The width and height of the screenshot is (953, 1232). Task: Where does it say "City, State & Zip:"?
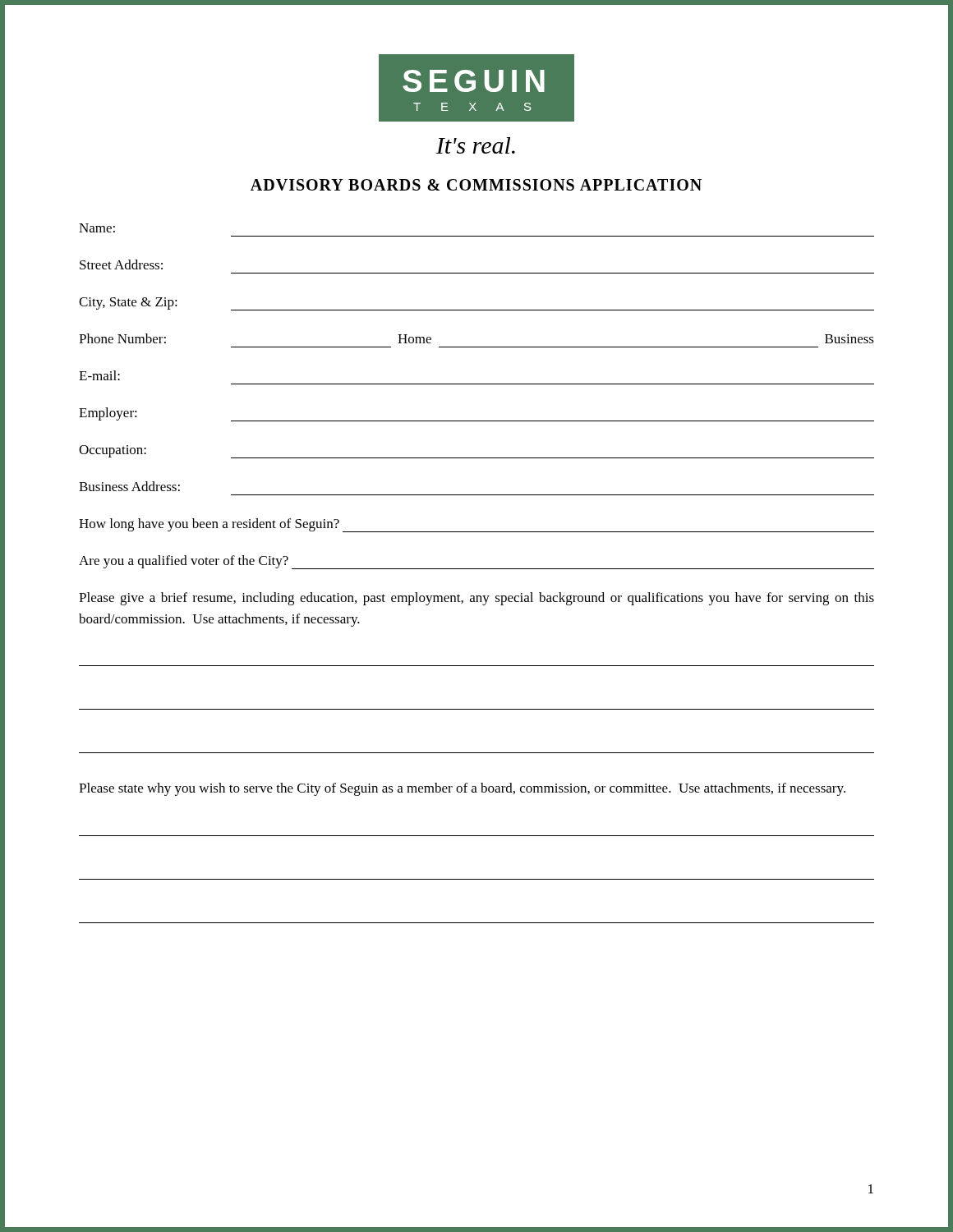pyautogui.click(x=476, y=301)
